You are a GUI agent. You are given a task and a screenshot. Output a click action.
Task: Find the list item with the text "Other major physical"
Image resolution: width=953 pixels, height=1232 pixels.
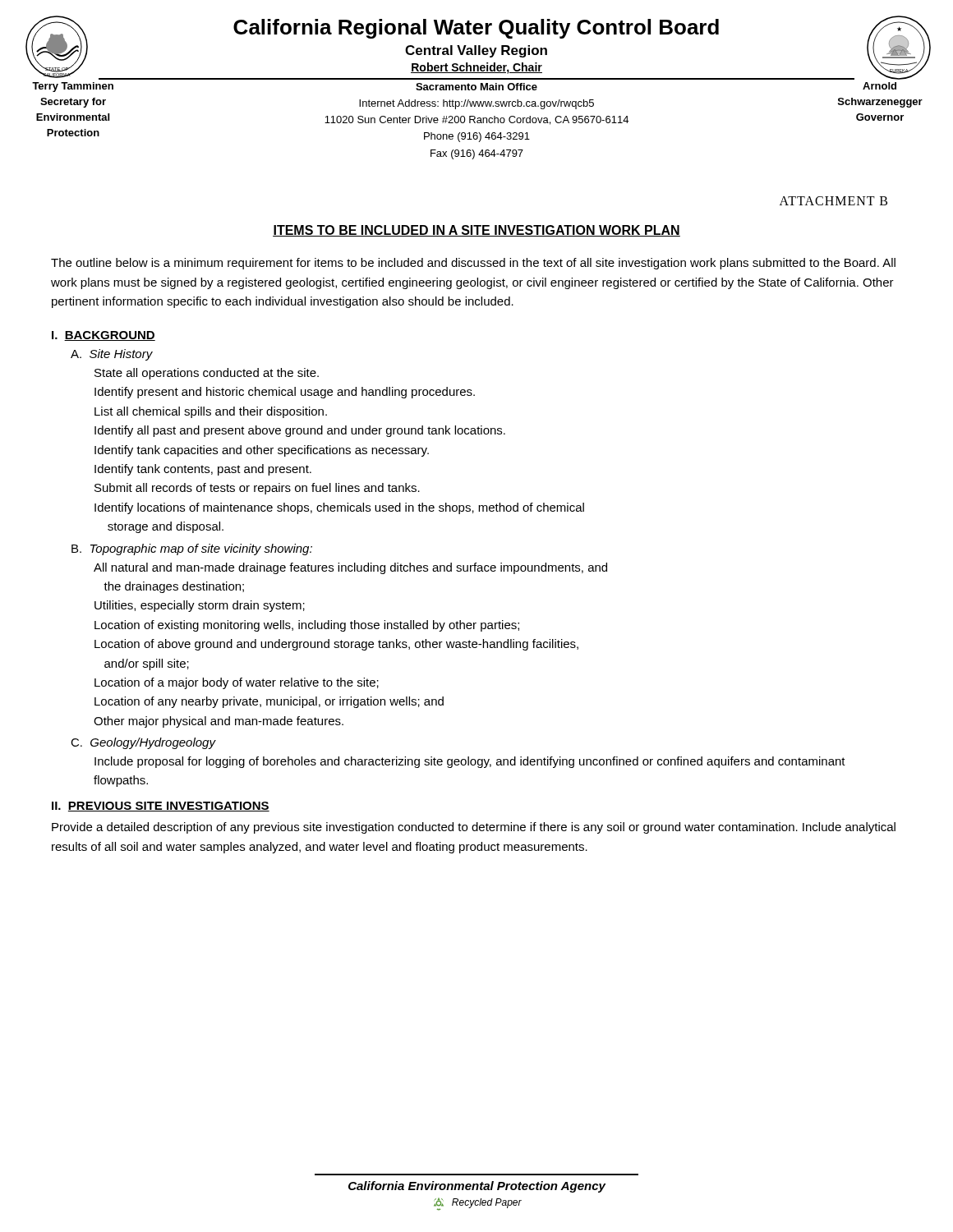pyautogui.click(x=219, y=720)
